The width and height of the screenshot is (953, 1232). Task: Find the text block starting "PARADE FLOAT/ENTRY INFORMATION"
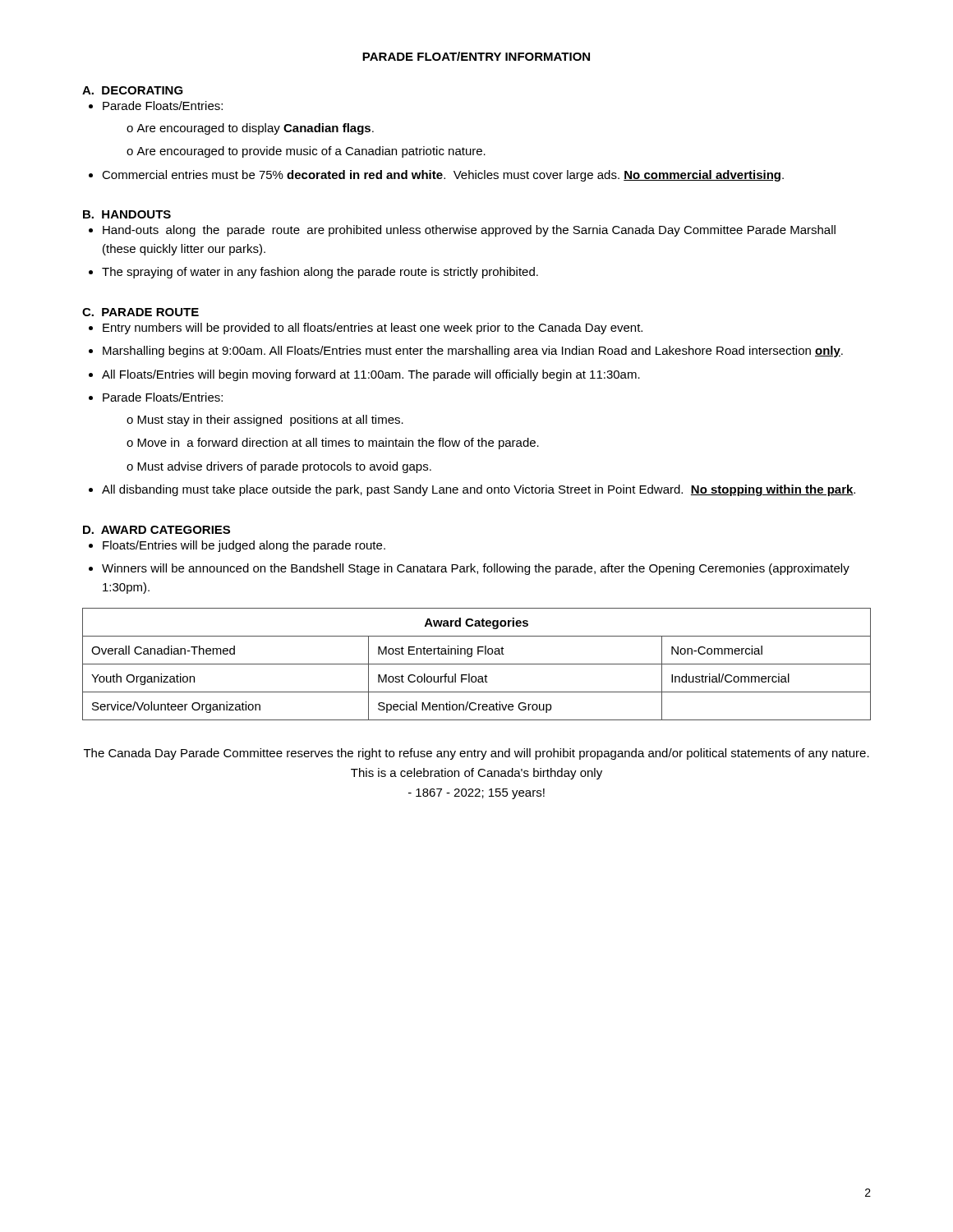[476, 56]
